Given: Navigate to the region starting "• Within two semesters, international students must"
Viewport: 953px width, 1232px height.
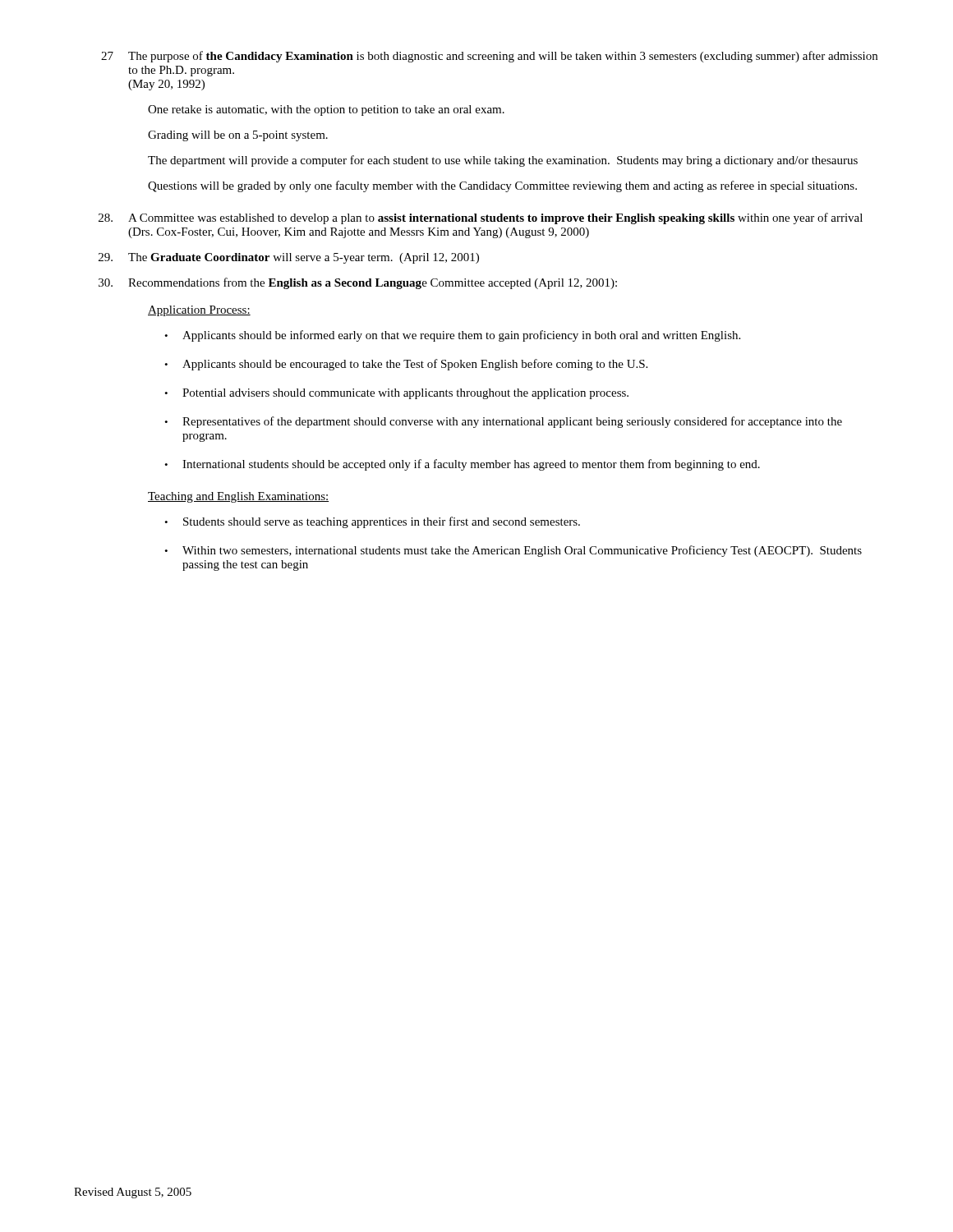Looking at the screenshot, I should point(526,558).
